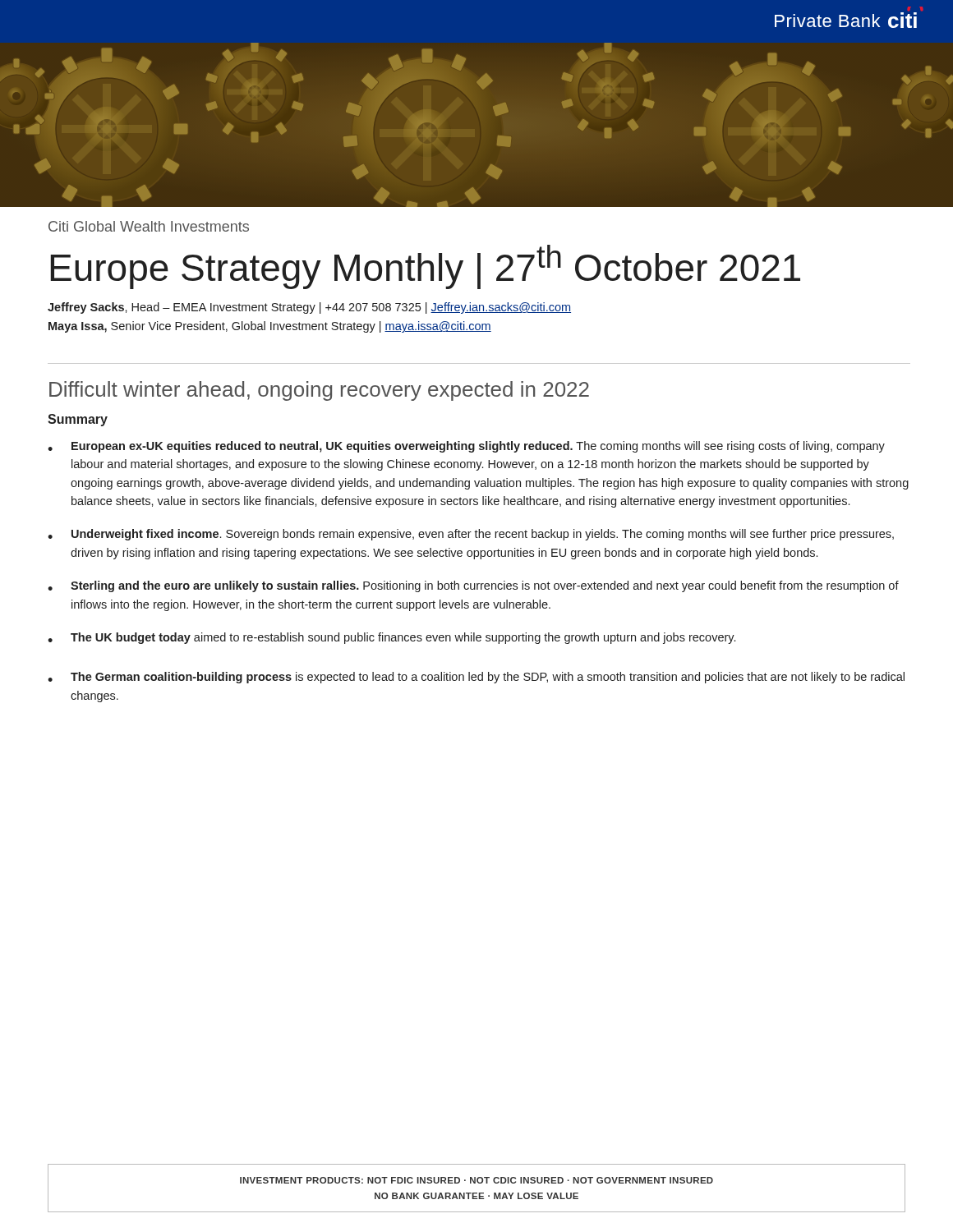Select the passage starting "• European ex-UK equities reduced"
Image resolution: width=953 pixels, height=1232 pixels.
coord(479,474)
